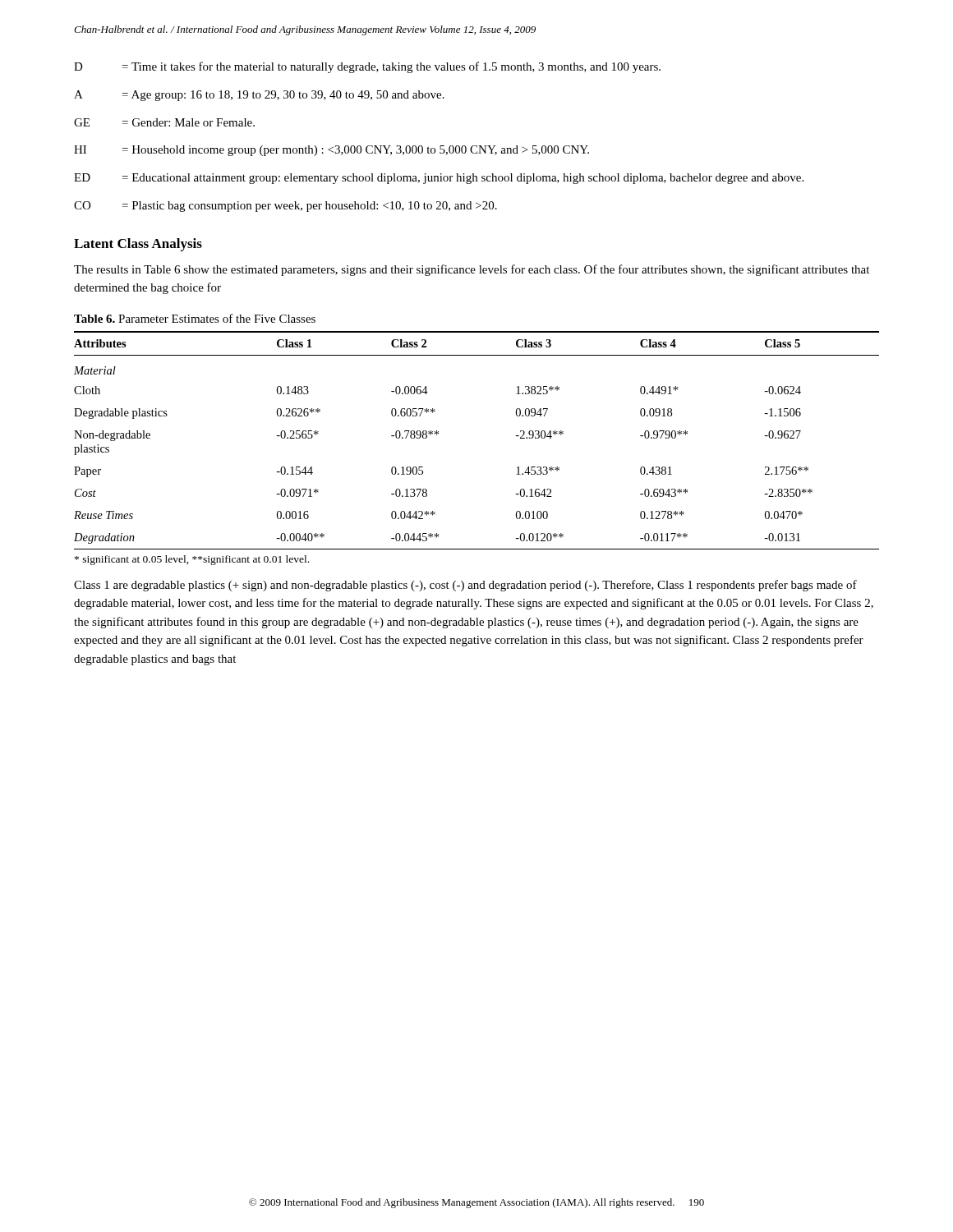The width and height of the screenshot is (953, 1232).
Task: Find the text block that says "The results in Table 6 show the estimated"
Action: [x=472, y=278]
